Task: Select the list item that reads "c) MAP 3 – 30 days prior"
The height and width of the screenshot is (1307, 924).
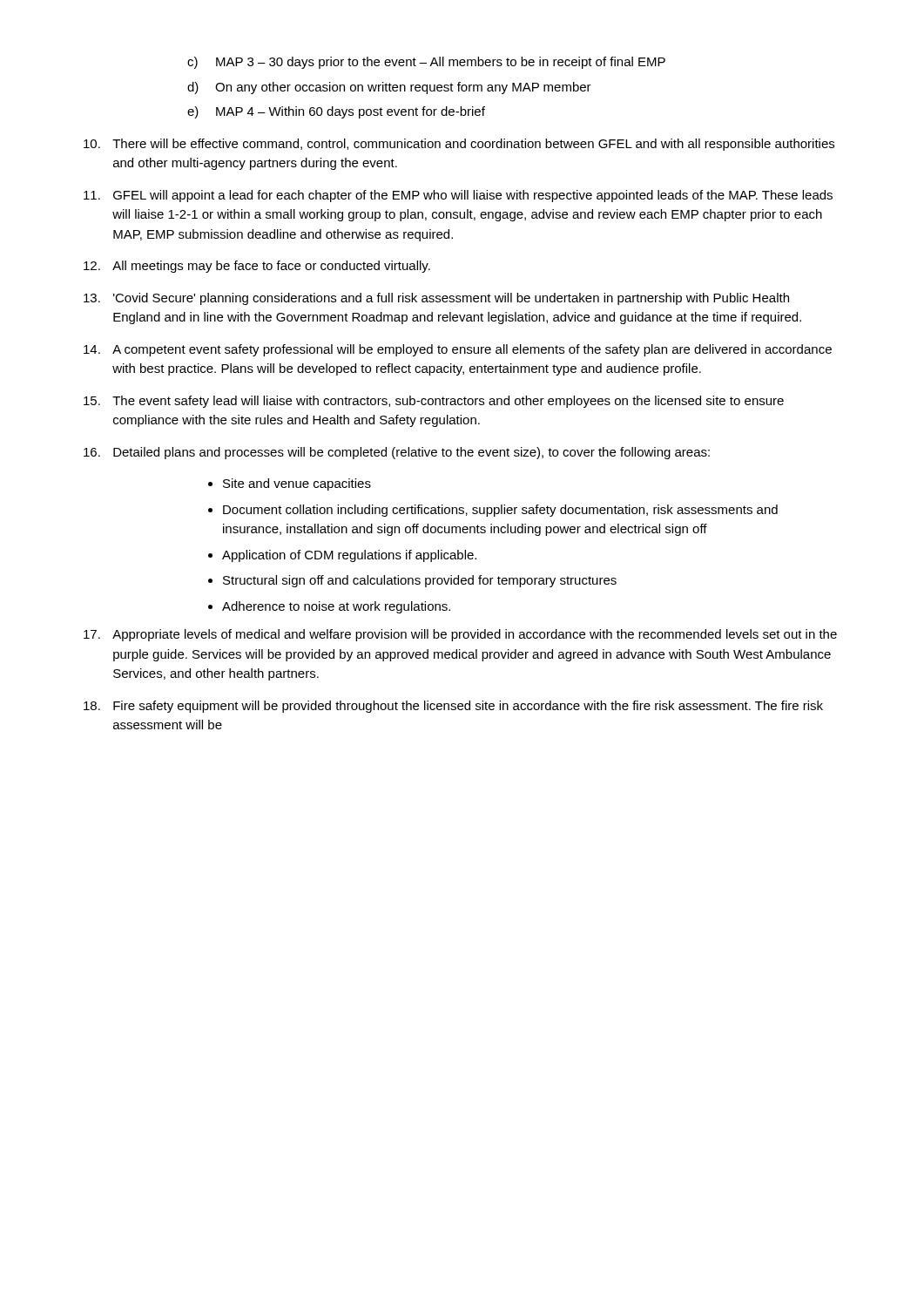Action: pyautogui.click(x=514, y=62)
